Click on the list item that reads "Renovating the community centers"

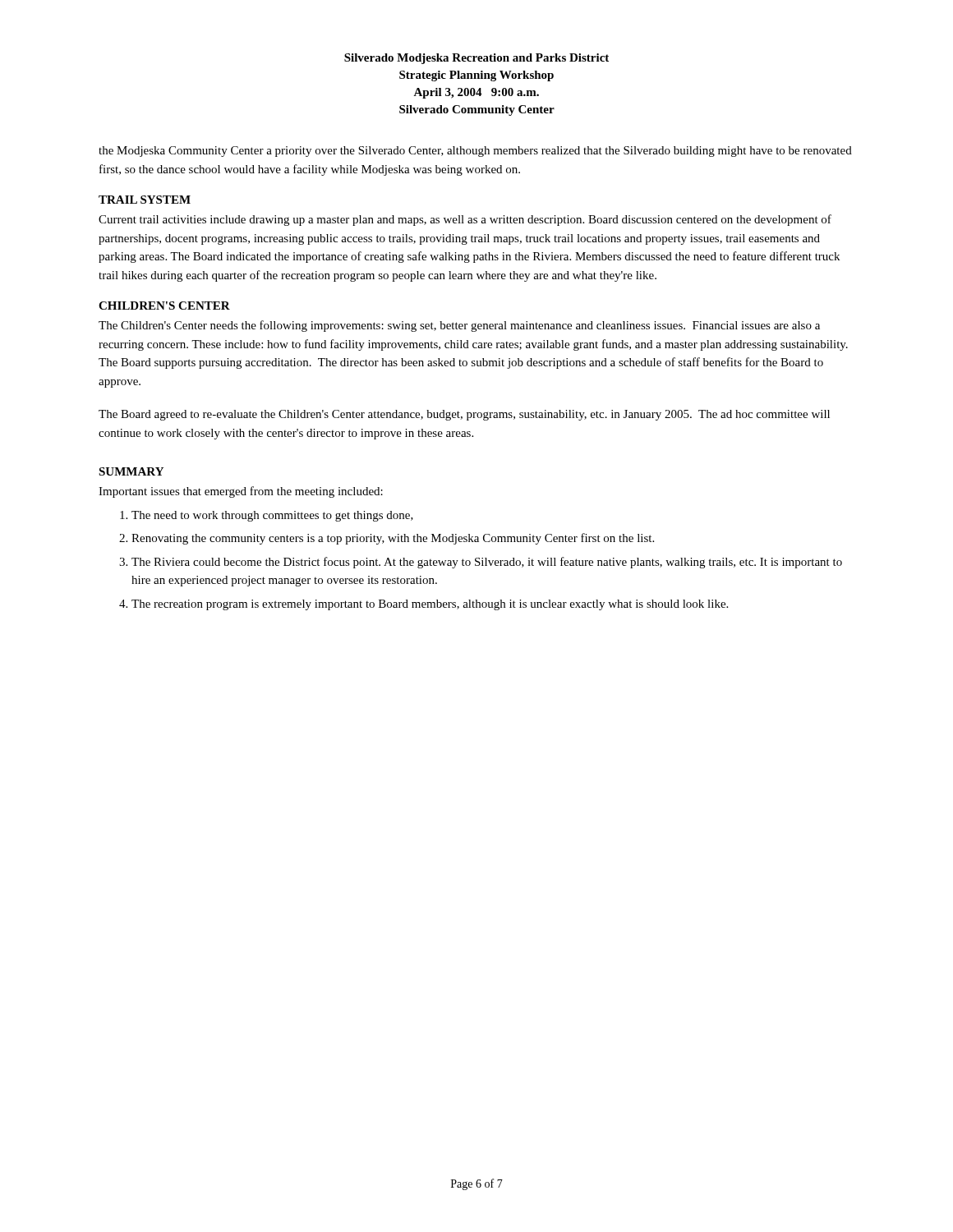[x=393, y=538]
